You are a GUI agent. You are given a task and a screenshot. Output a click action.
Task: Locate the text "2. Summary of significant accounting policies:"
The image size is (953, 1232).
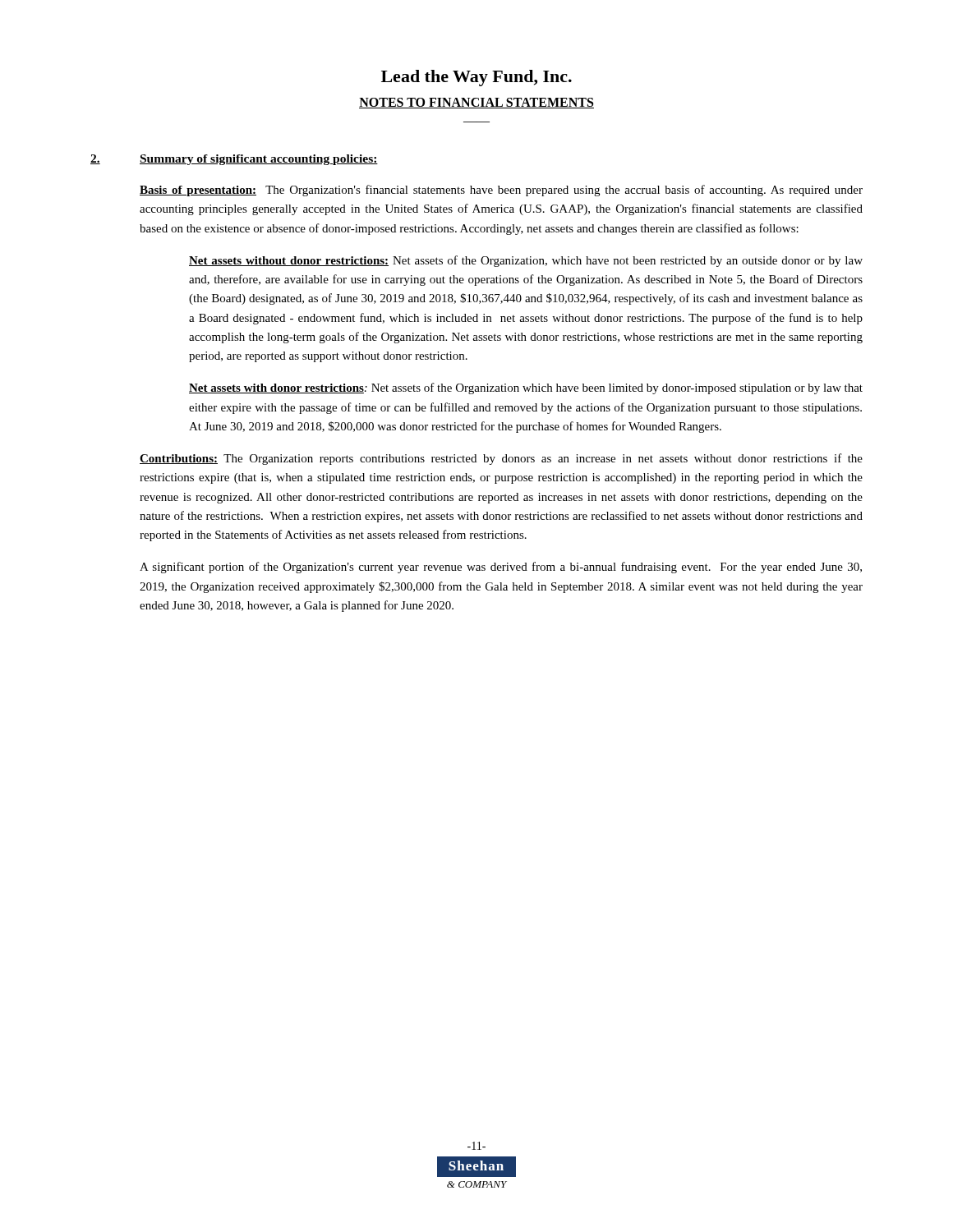coord(234,159)
